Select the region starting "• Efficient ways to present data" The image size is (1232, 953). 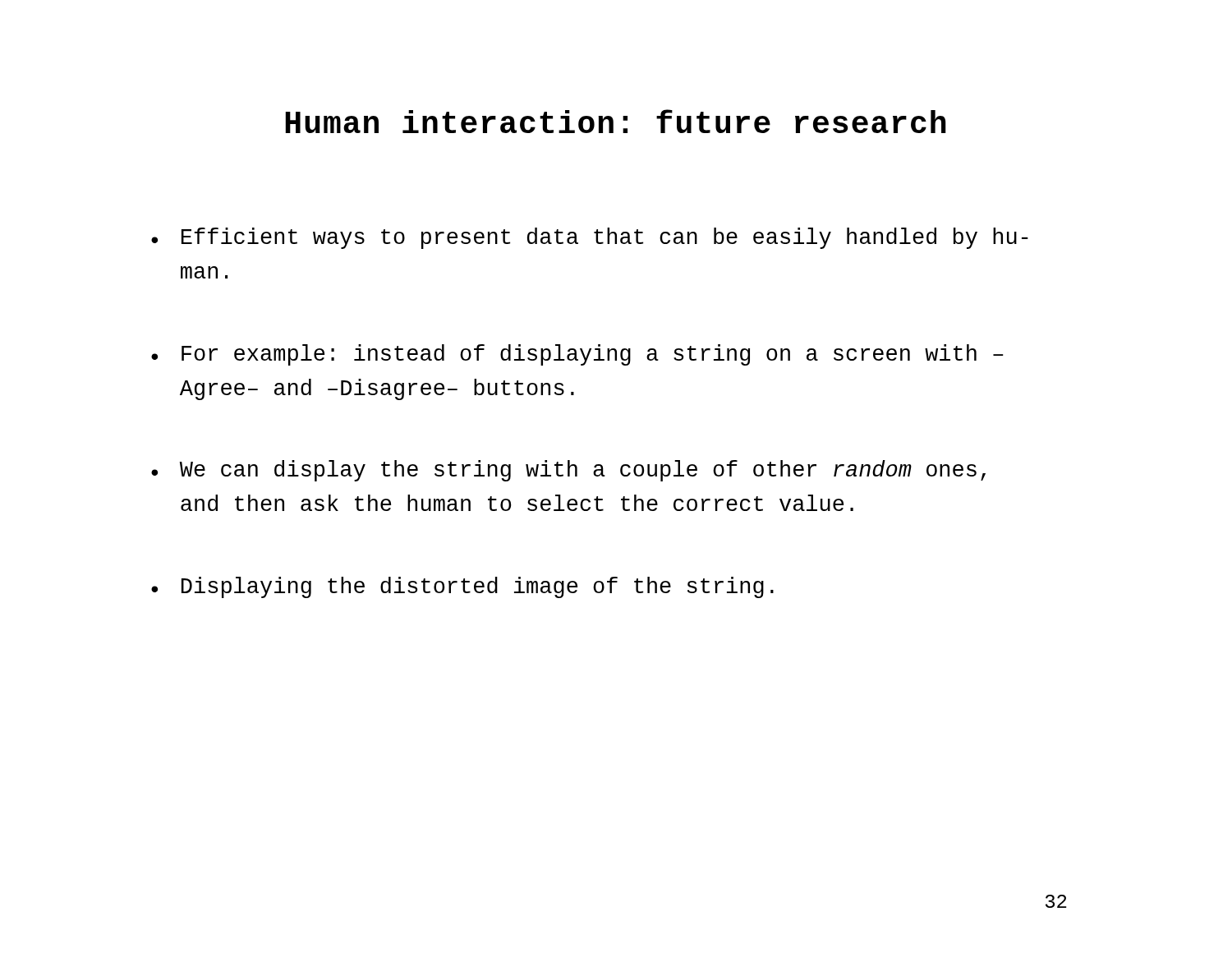coord(598,238)
